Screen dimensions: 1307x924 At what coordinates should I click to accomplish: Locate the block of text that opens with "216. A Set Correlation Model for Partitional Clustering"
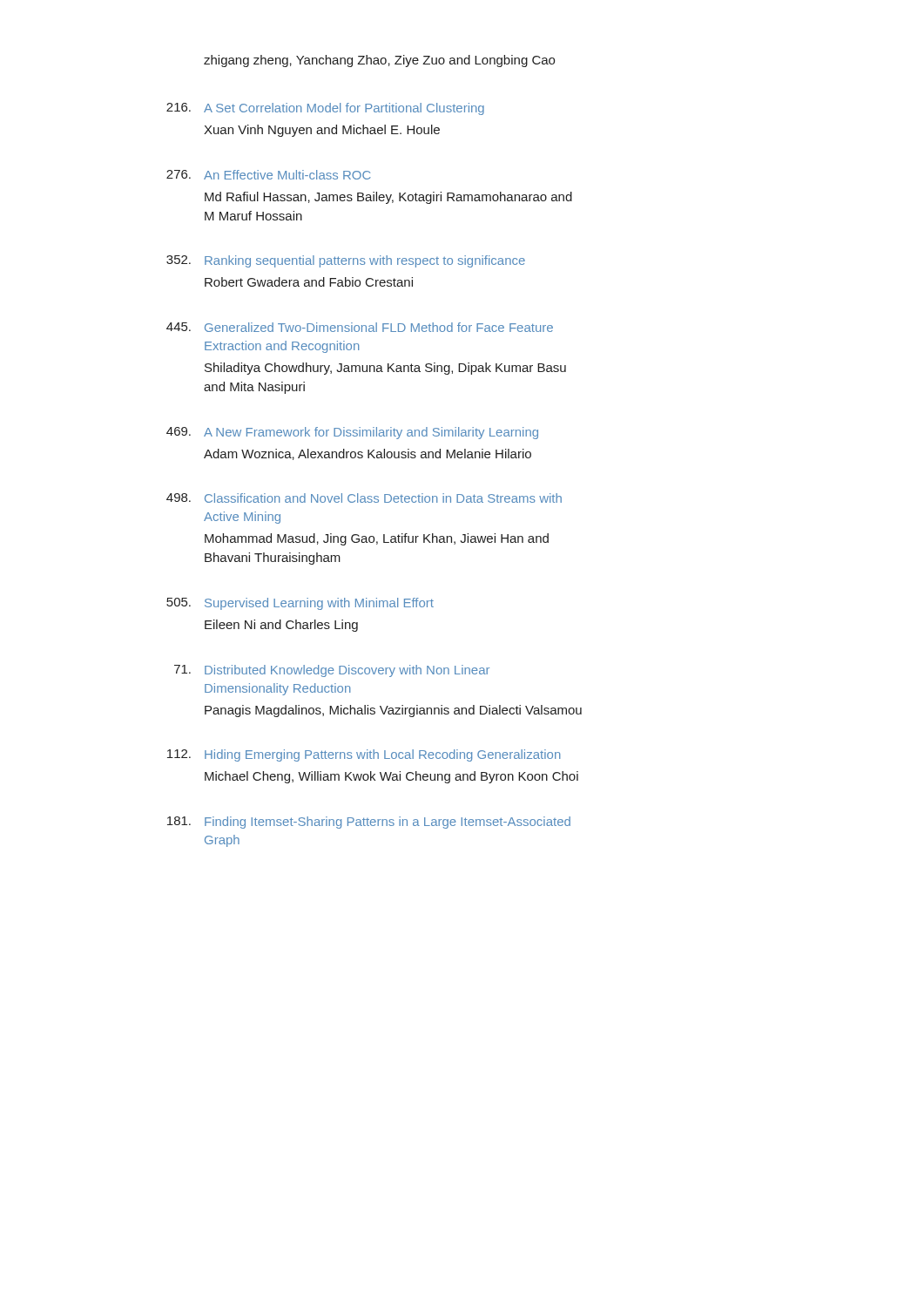483,119
